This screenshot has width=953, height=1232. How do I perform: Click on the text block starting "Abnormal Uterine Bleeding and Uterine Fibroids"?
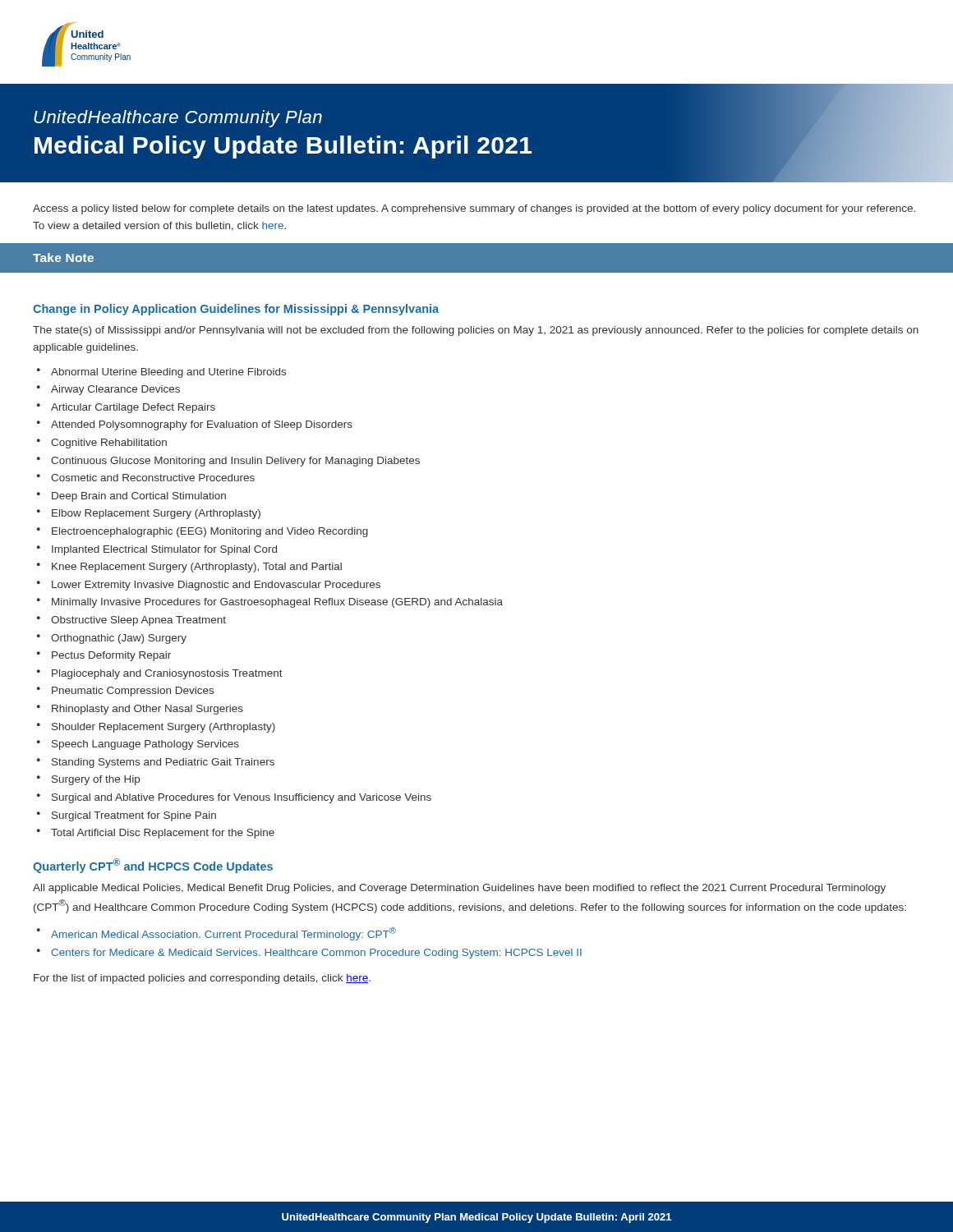coord(169,371)
